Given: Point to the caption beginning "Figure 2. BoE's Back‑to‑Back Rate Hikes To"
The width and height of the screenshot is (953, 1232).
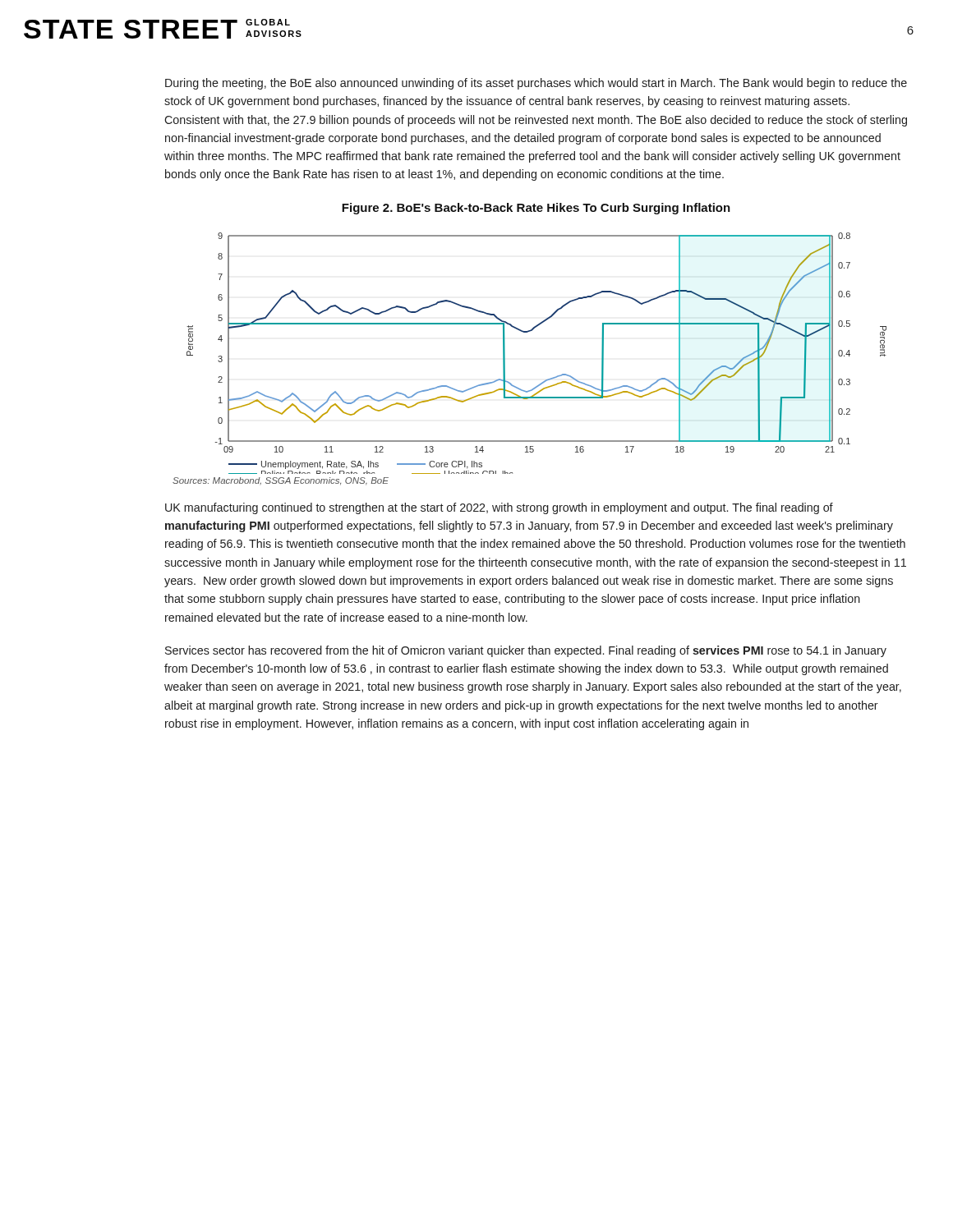Looking at the screenshot, I should 536,207.
